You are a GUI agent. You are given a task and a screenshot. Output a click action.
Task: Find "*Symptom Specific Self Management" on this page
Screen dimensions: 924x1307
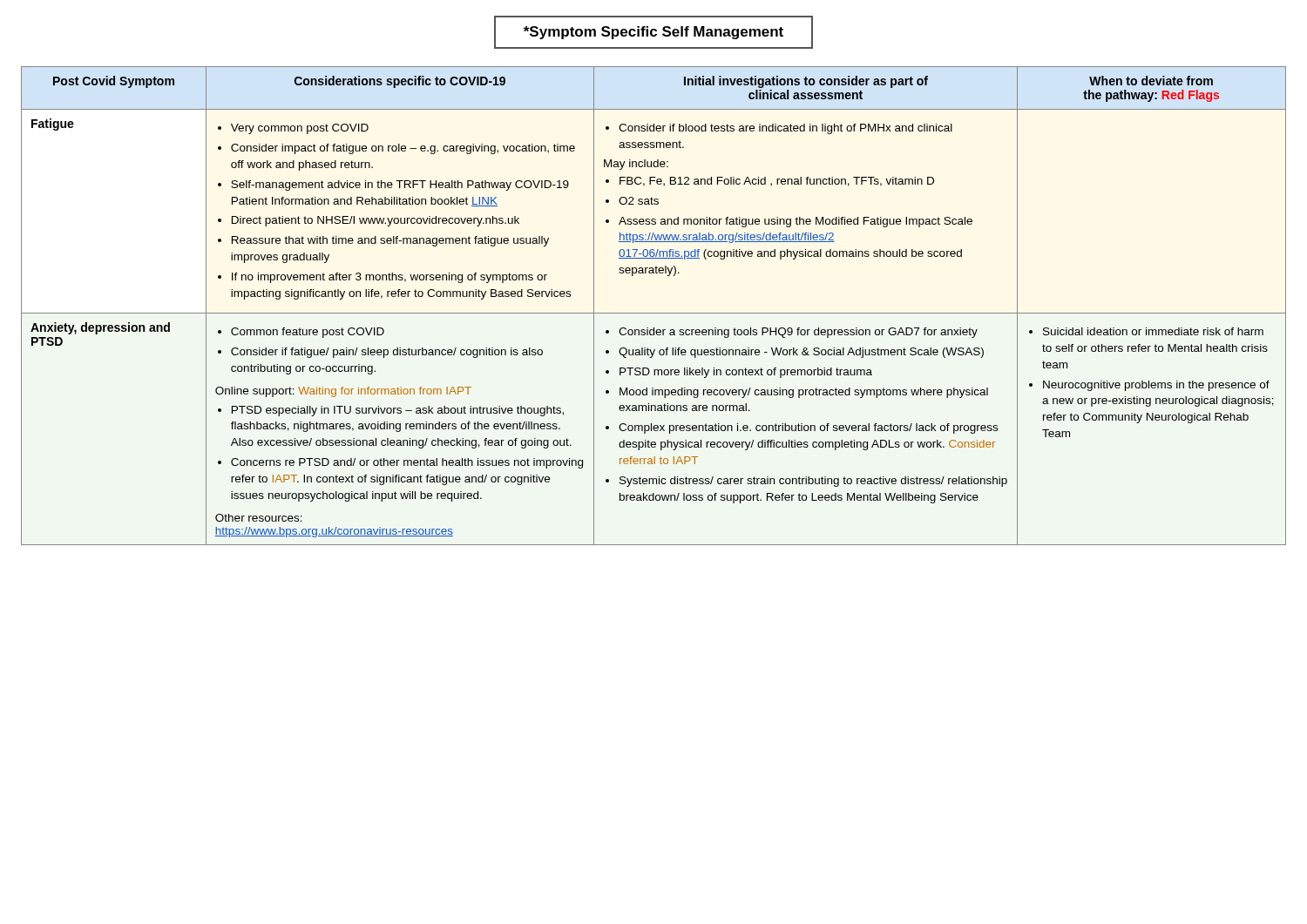654,32
